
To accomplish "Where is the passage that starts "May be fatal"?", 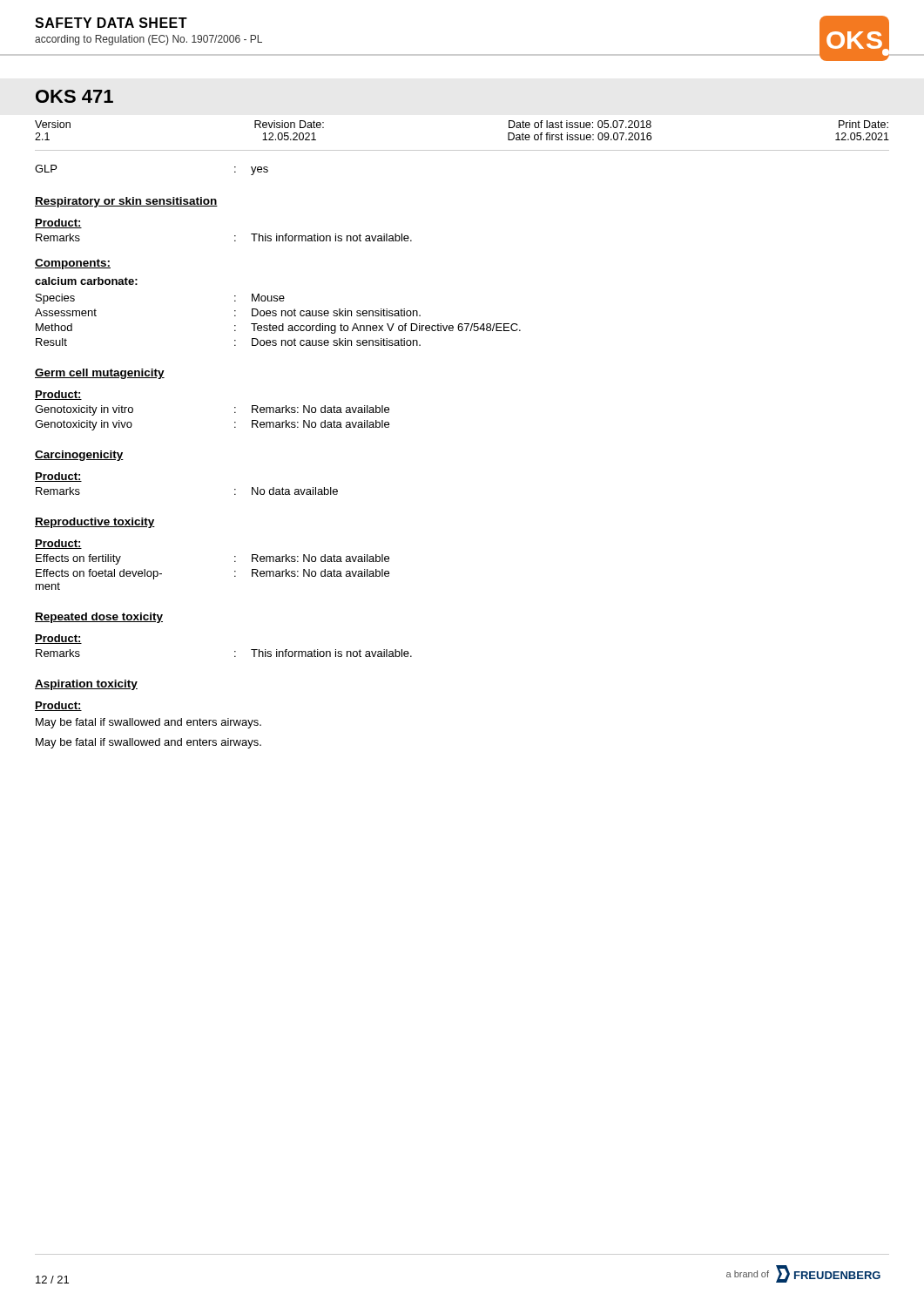I will coord(148,742).
